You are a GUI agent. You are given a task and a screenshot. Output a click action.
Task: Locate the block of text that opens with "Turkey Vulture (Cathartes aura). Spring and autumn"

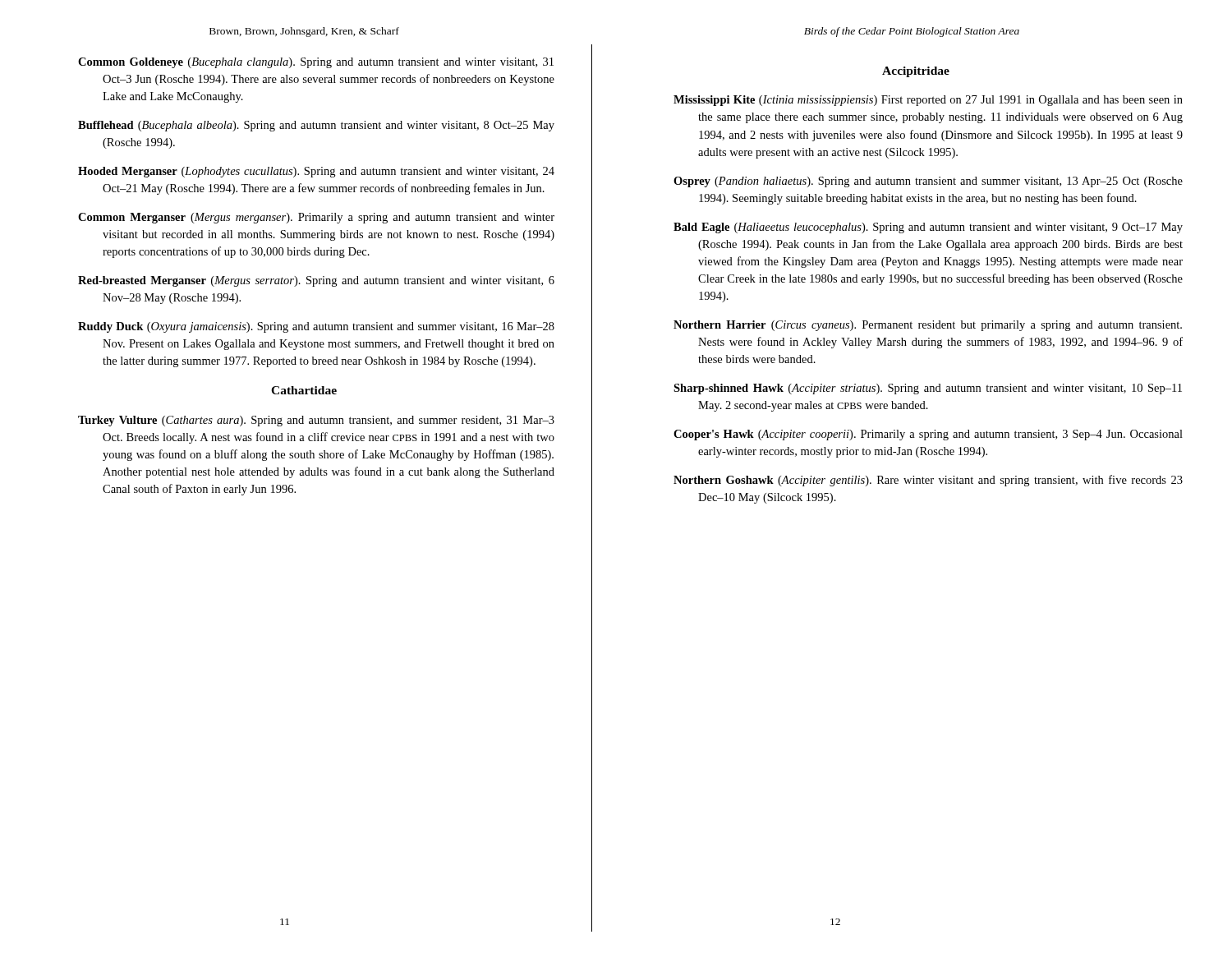point(316,454)
